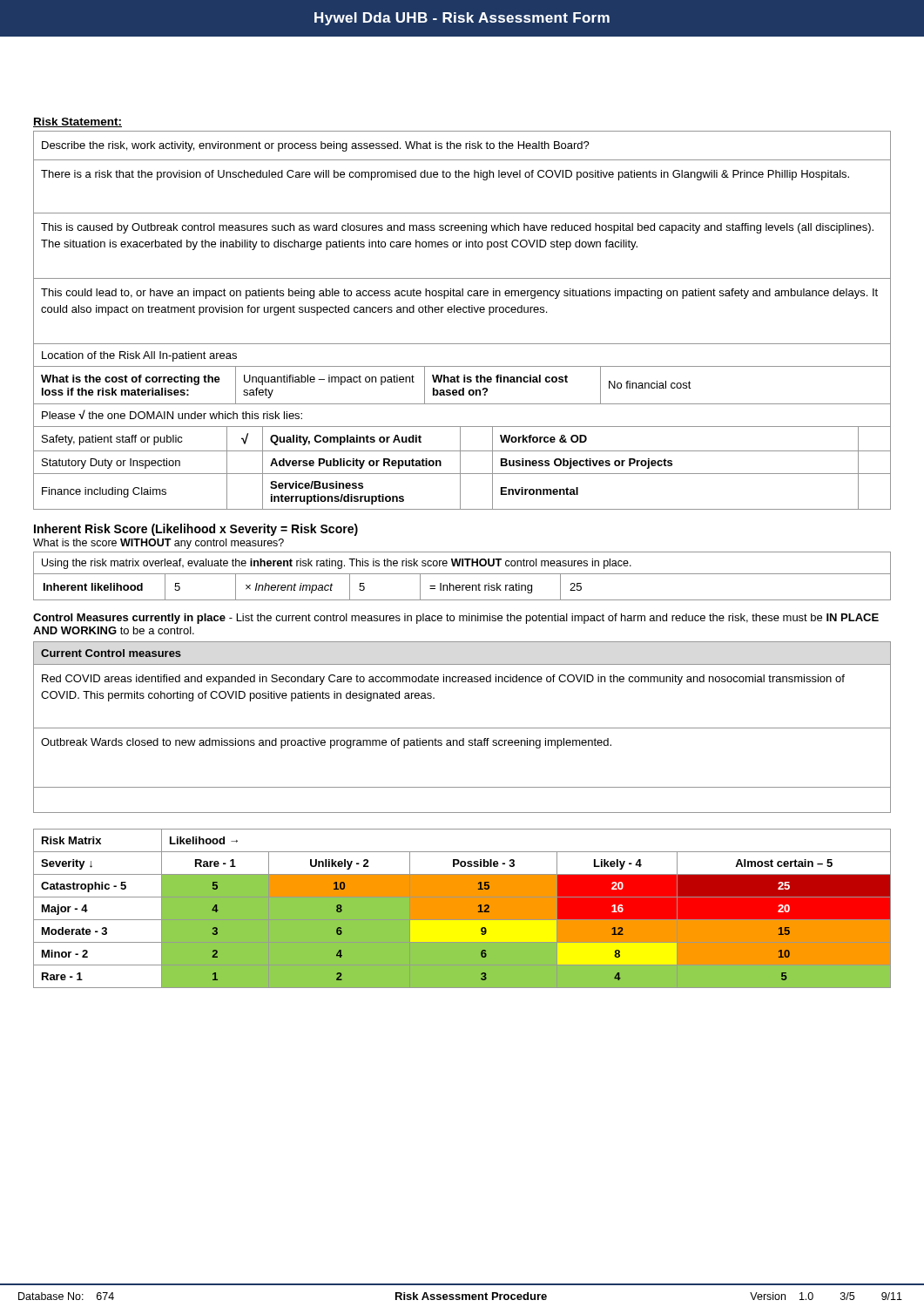Navigate to the block starting "Location of the Risk All"

pos(139,355)
